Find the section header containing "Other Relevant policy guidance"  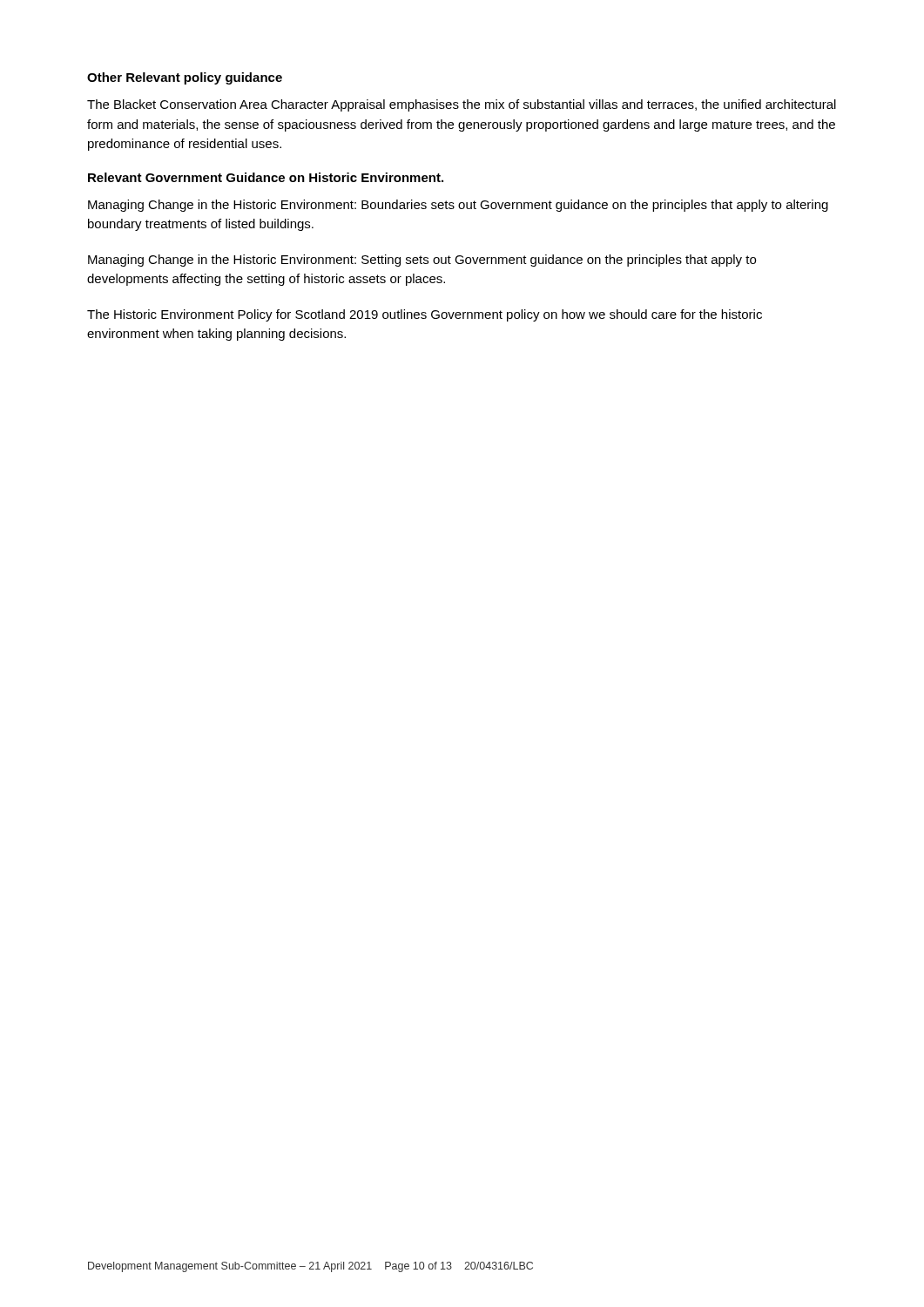click(x=185, y=77)
